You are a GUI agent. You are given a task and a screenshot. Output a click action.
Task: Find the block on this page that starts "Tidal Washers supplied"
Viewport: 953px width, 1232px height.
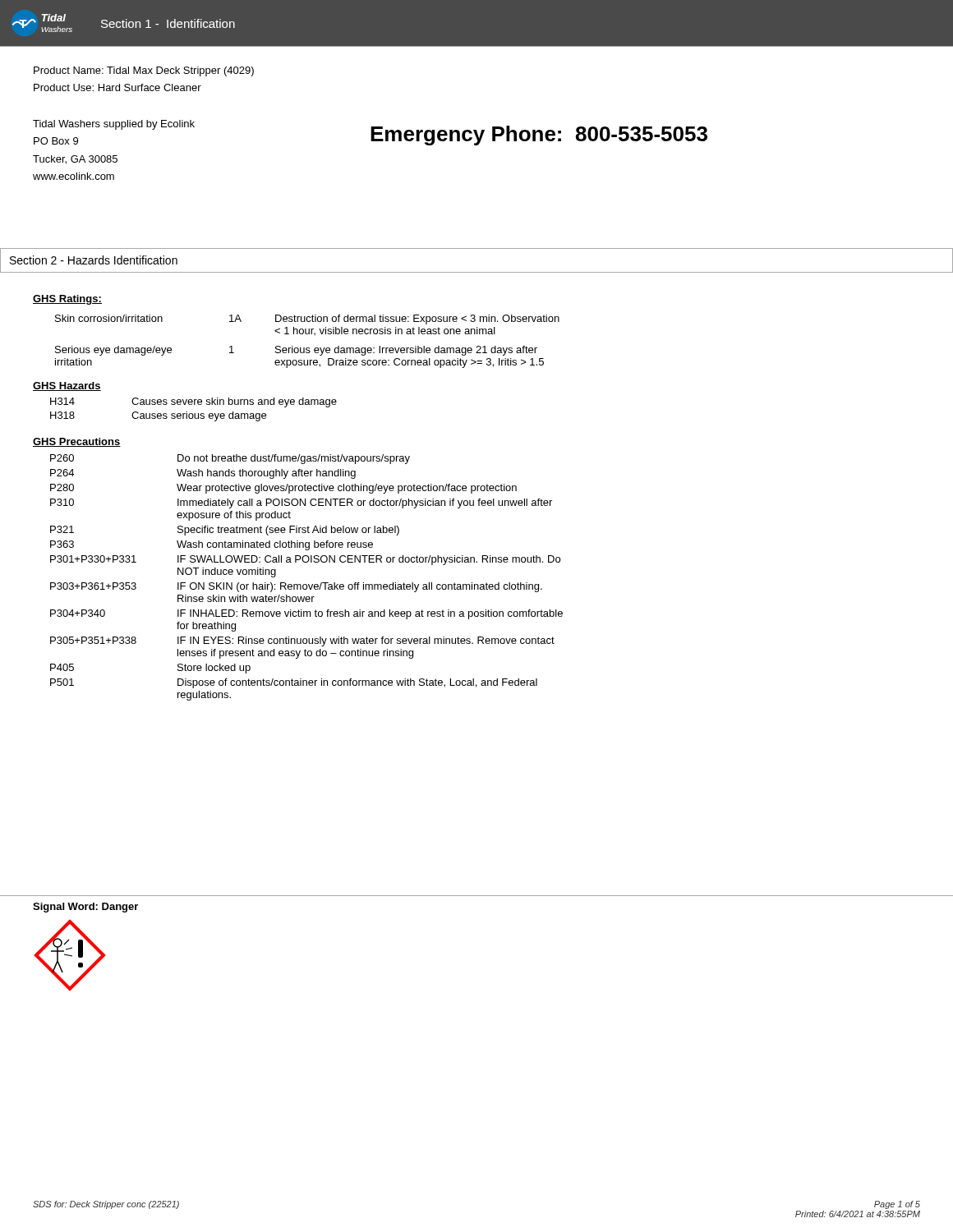(x=114, y=150)
